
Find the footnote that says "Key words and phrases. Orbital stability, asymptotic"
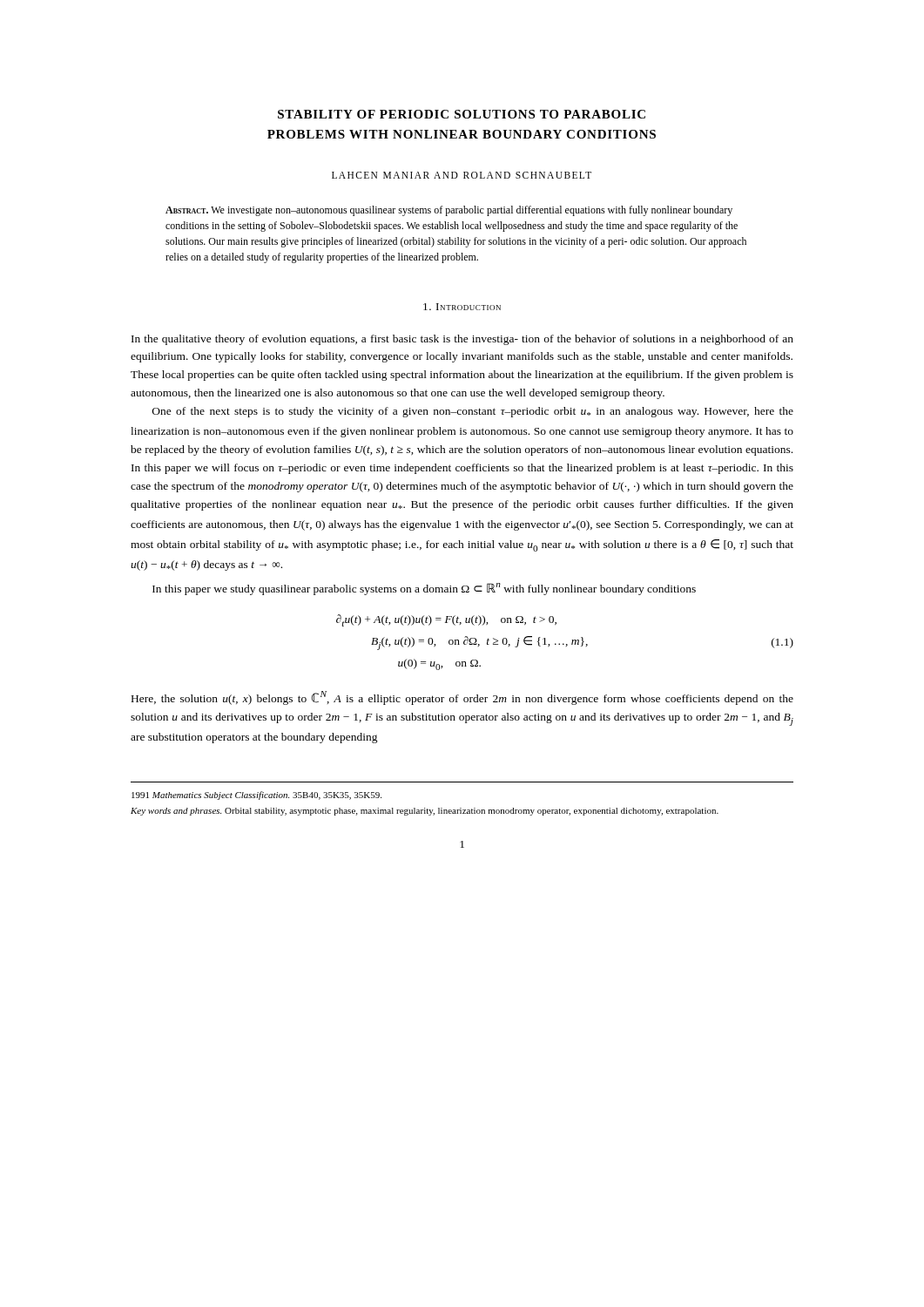point(425,811)
